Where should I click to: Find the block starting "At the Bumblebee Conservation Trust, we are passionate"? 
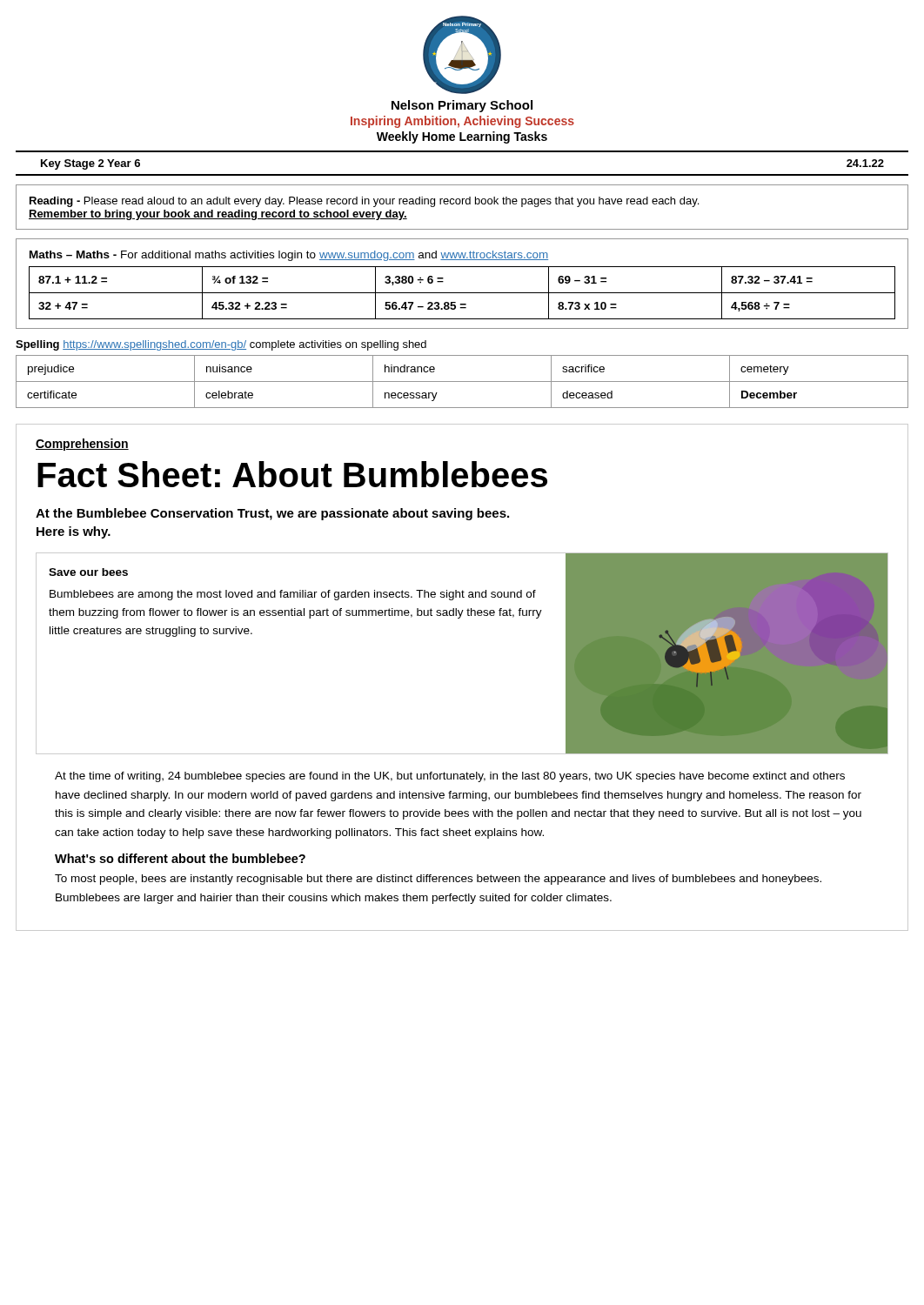(x=273, y=522)
